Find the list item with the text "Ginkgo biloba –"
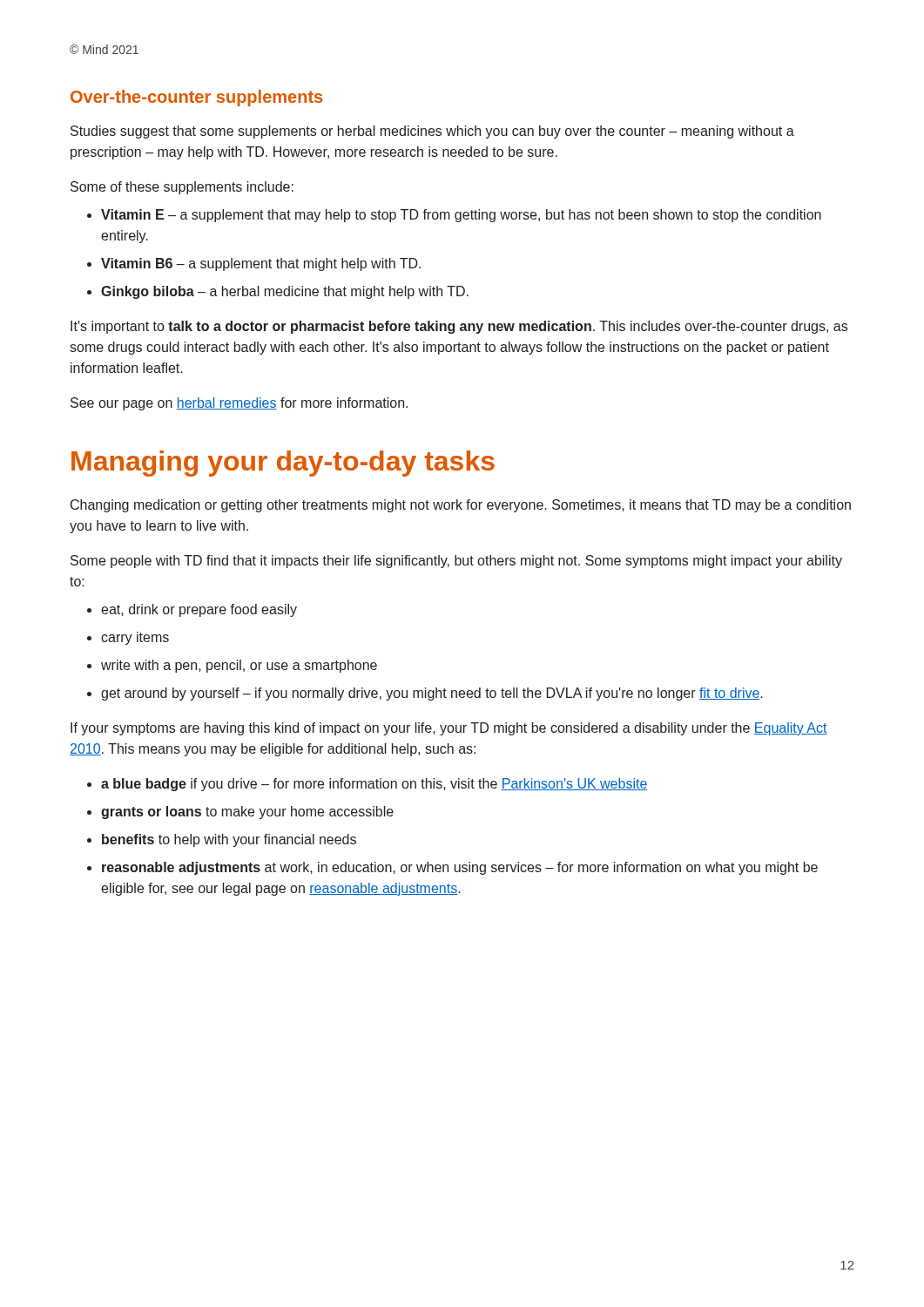Screen dimensions: 1307x924 click(x=285, y=291)
